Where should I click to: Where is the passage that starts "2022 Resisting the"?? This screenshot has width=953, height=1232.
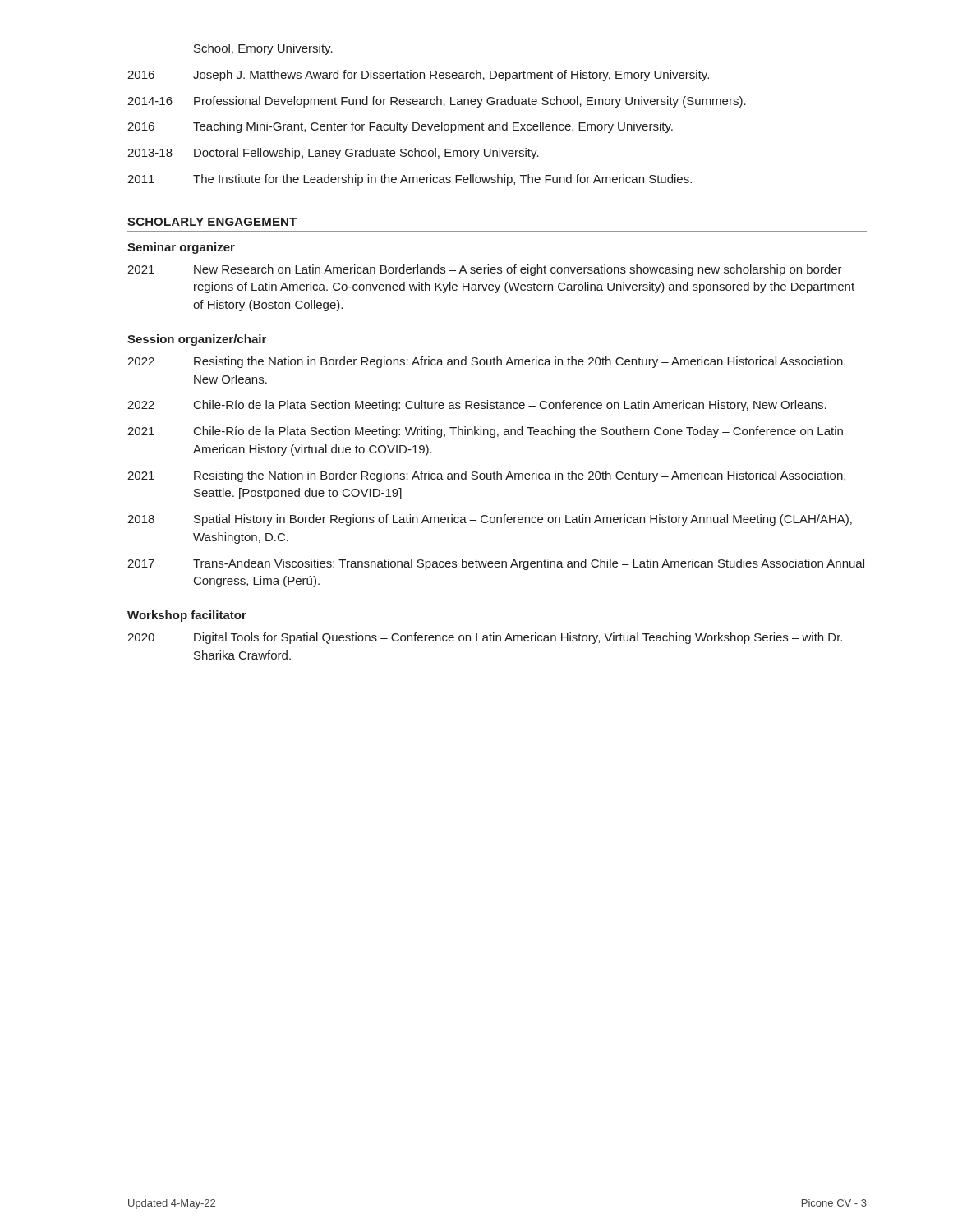(497, 370)
